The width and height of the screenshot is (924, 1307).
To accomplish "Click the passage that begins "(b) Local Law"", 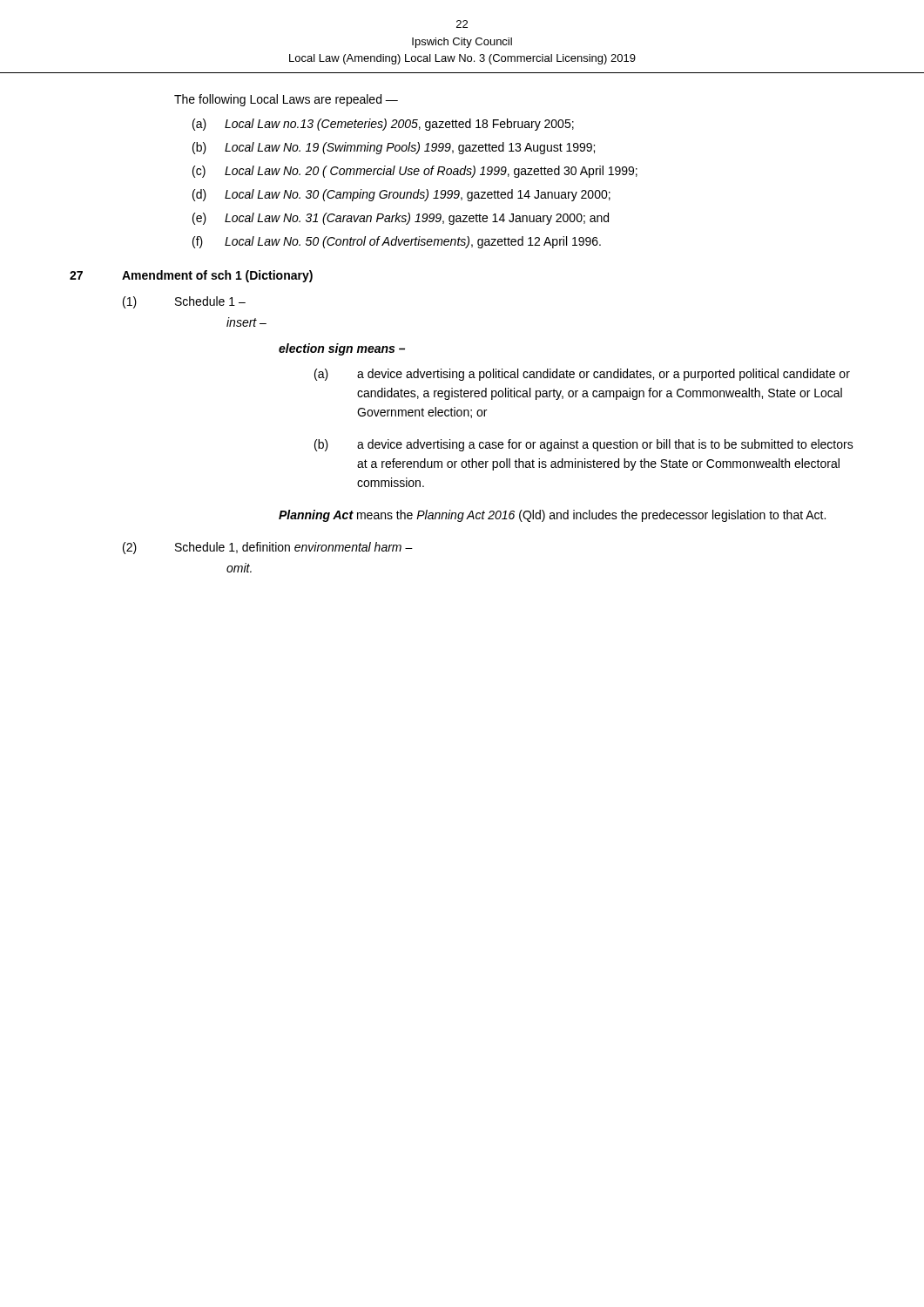I will coord(523,147).
